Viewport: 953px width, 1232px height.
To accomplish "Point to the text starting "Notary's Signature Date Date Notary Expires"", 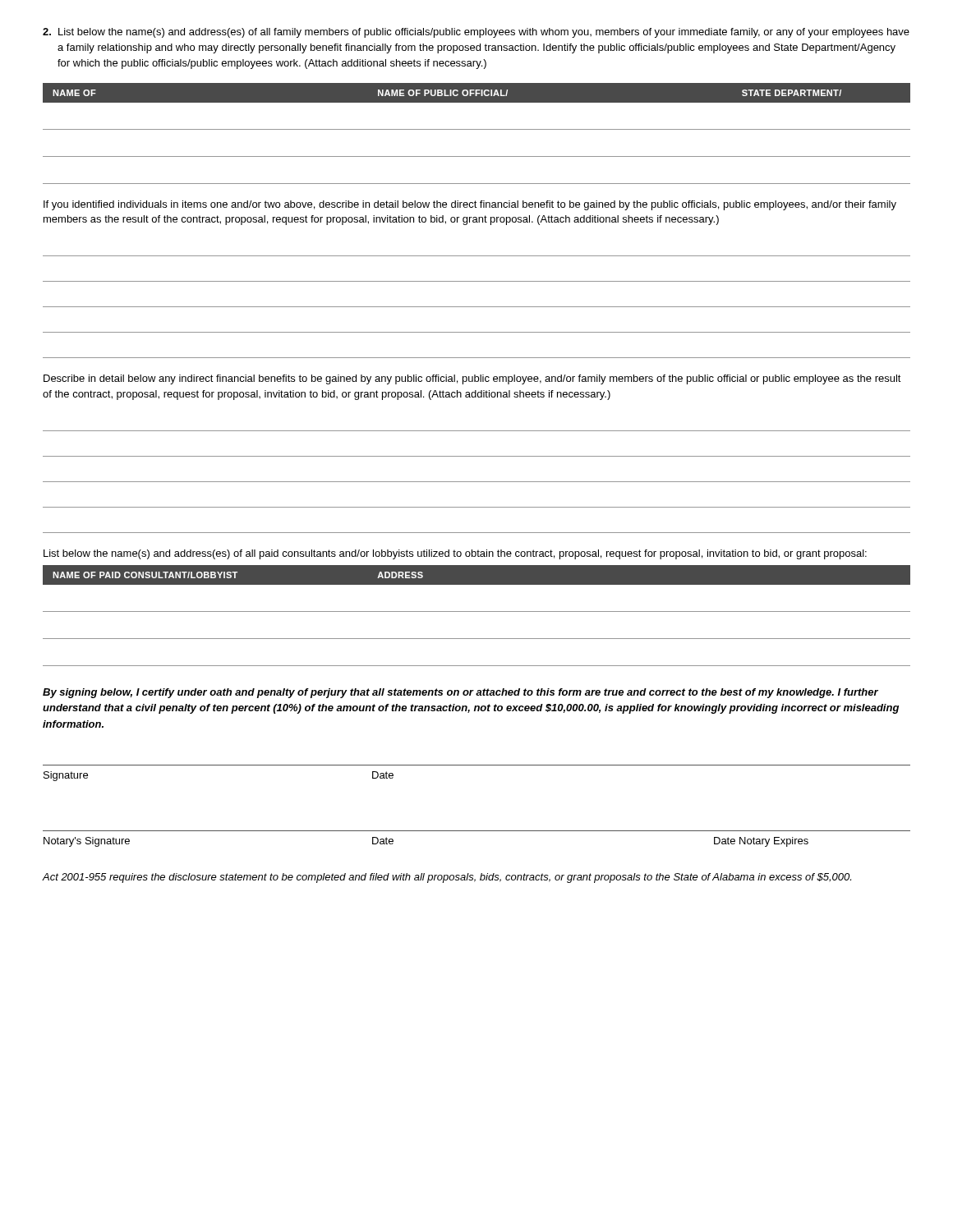I will pyautogui.click(x=476, y=839).
